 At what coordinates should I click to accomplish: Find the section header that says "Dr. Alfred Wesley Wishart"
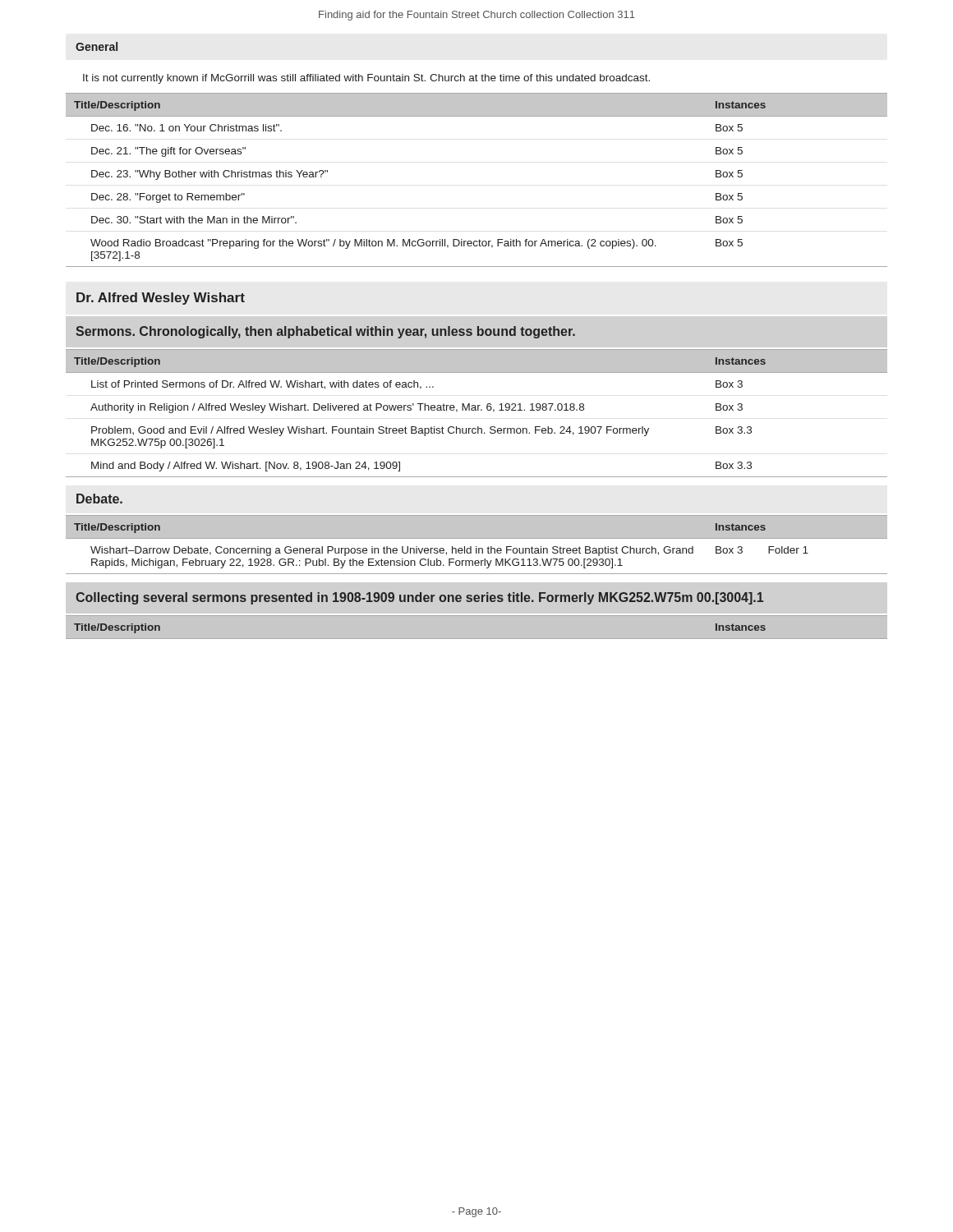point(160,298)
